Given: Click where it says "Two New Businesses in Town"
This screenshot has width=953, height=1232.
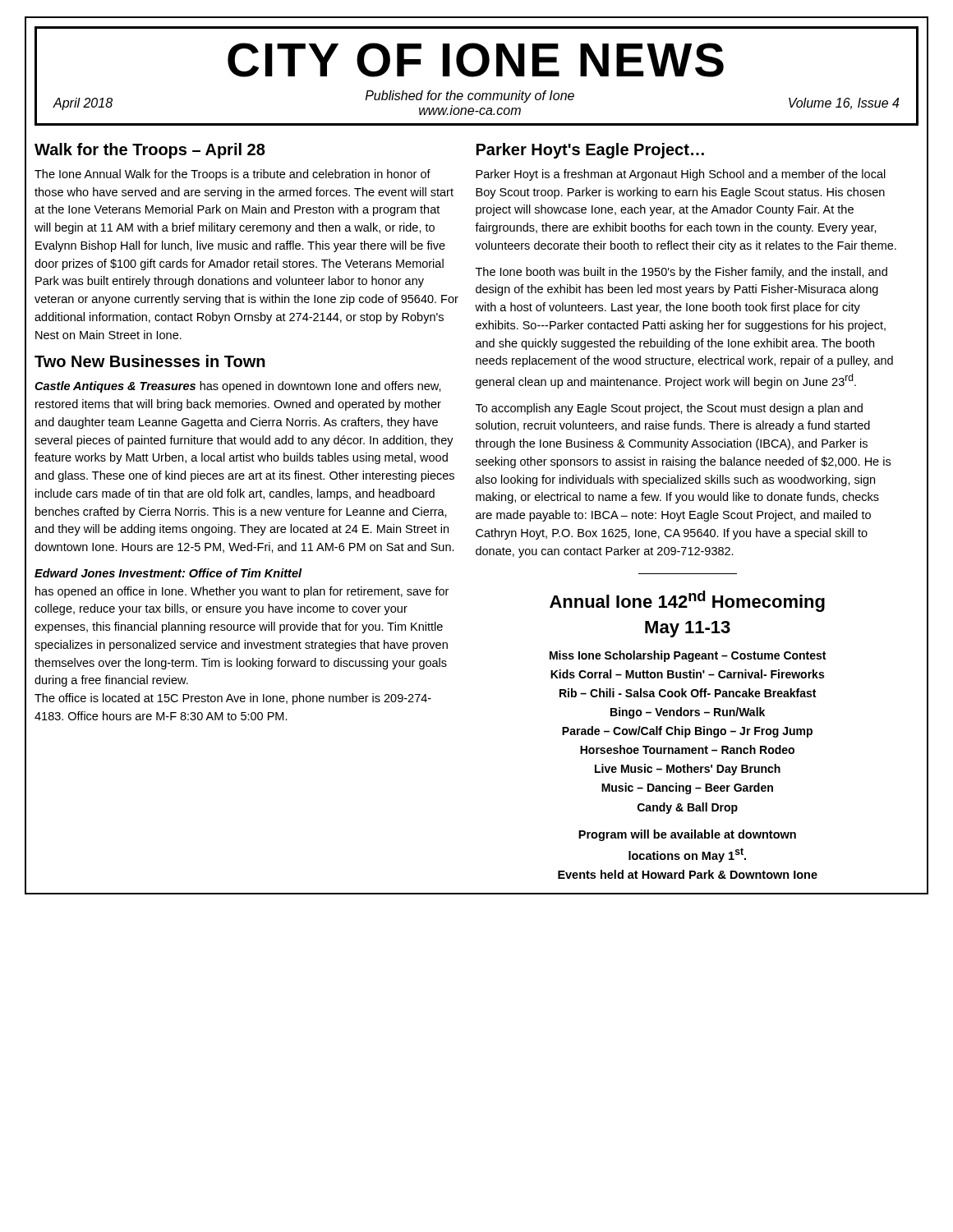Looking at the screenshot, I should pyautogui.click(x=150, y=362).
